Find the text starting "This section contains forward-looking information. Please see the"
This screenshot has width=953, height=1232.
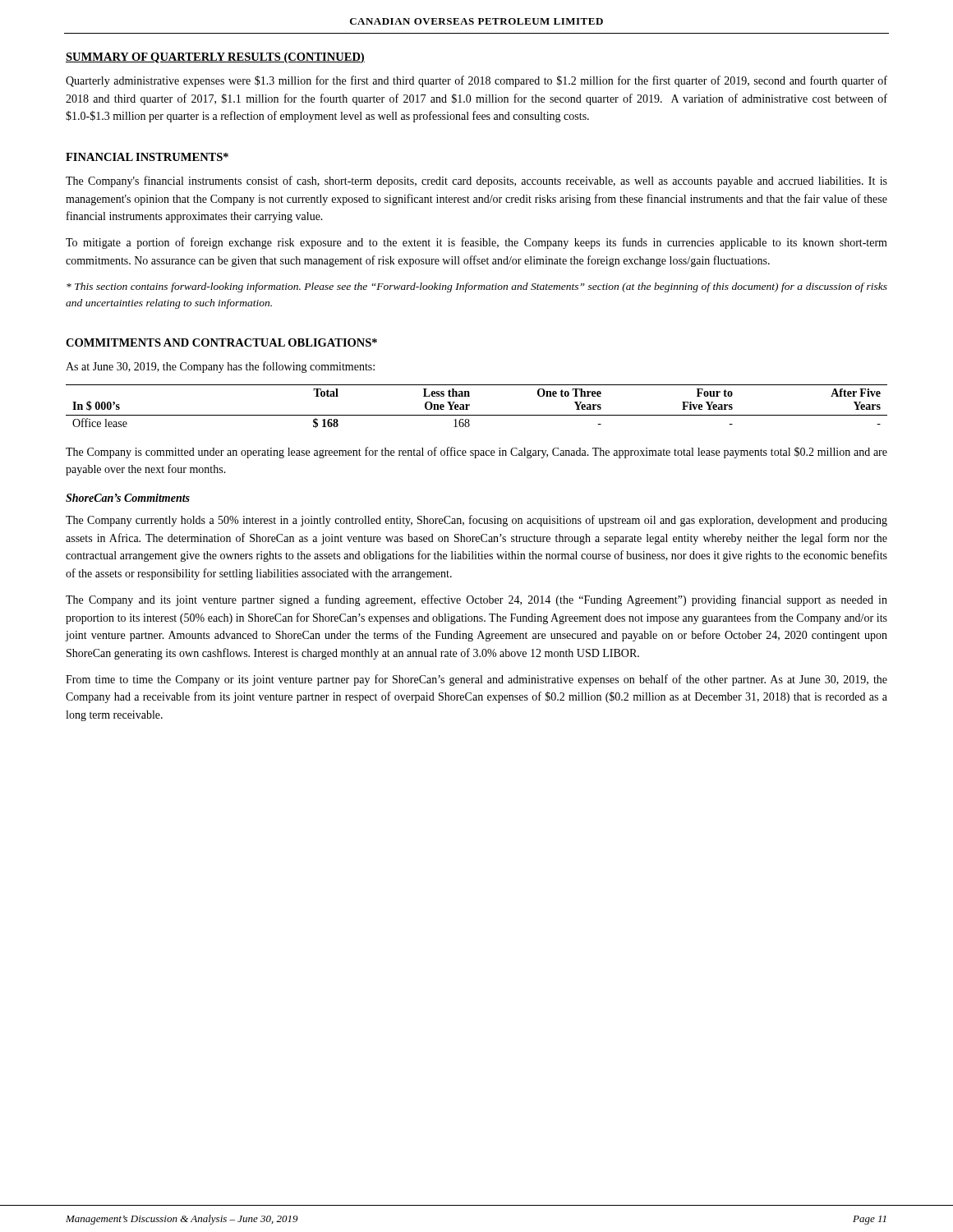tap(476, 294)
